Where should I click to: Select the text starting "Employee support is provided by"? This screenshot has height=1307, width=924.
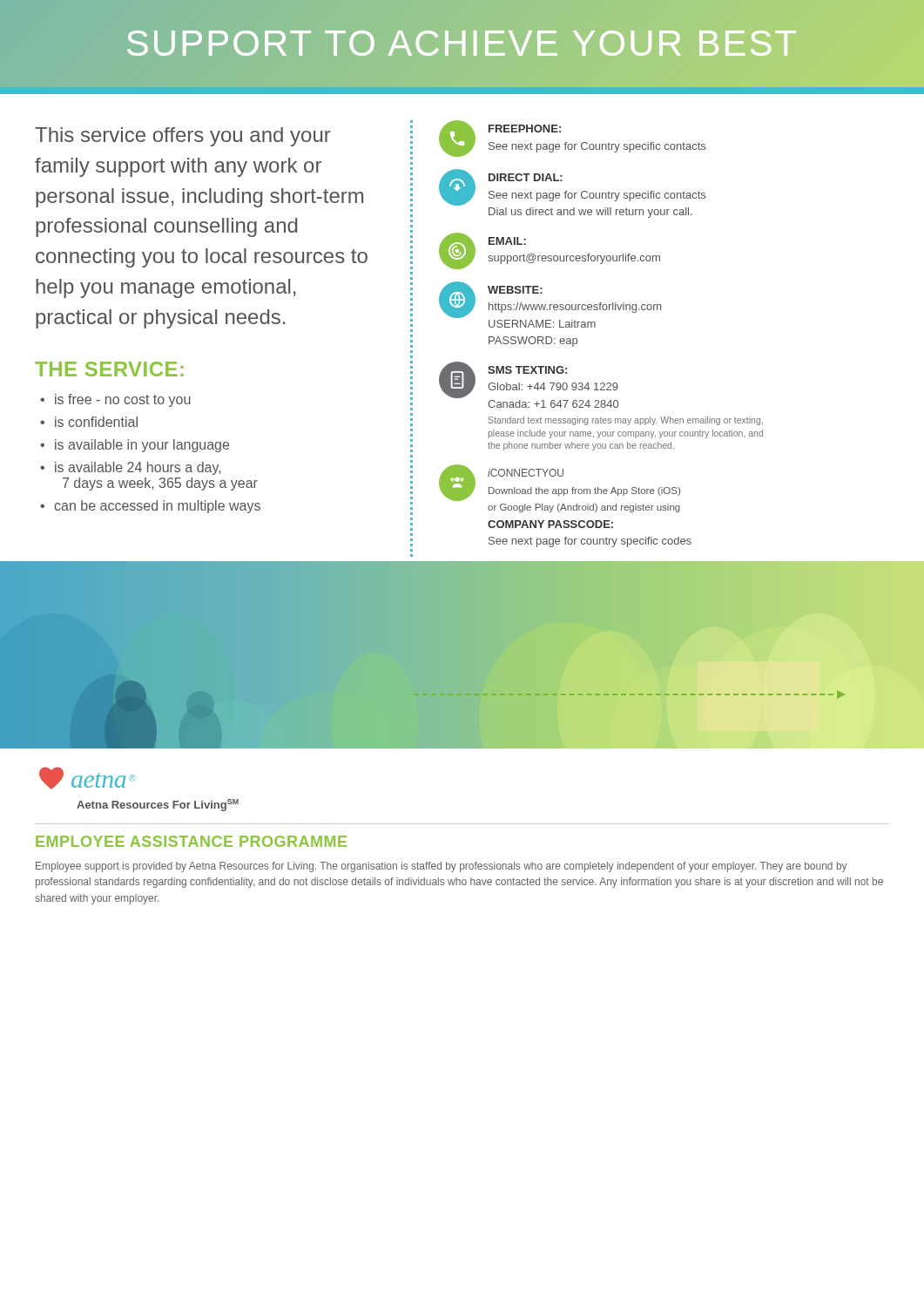point(459,882)
